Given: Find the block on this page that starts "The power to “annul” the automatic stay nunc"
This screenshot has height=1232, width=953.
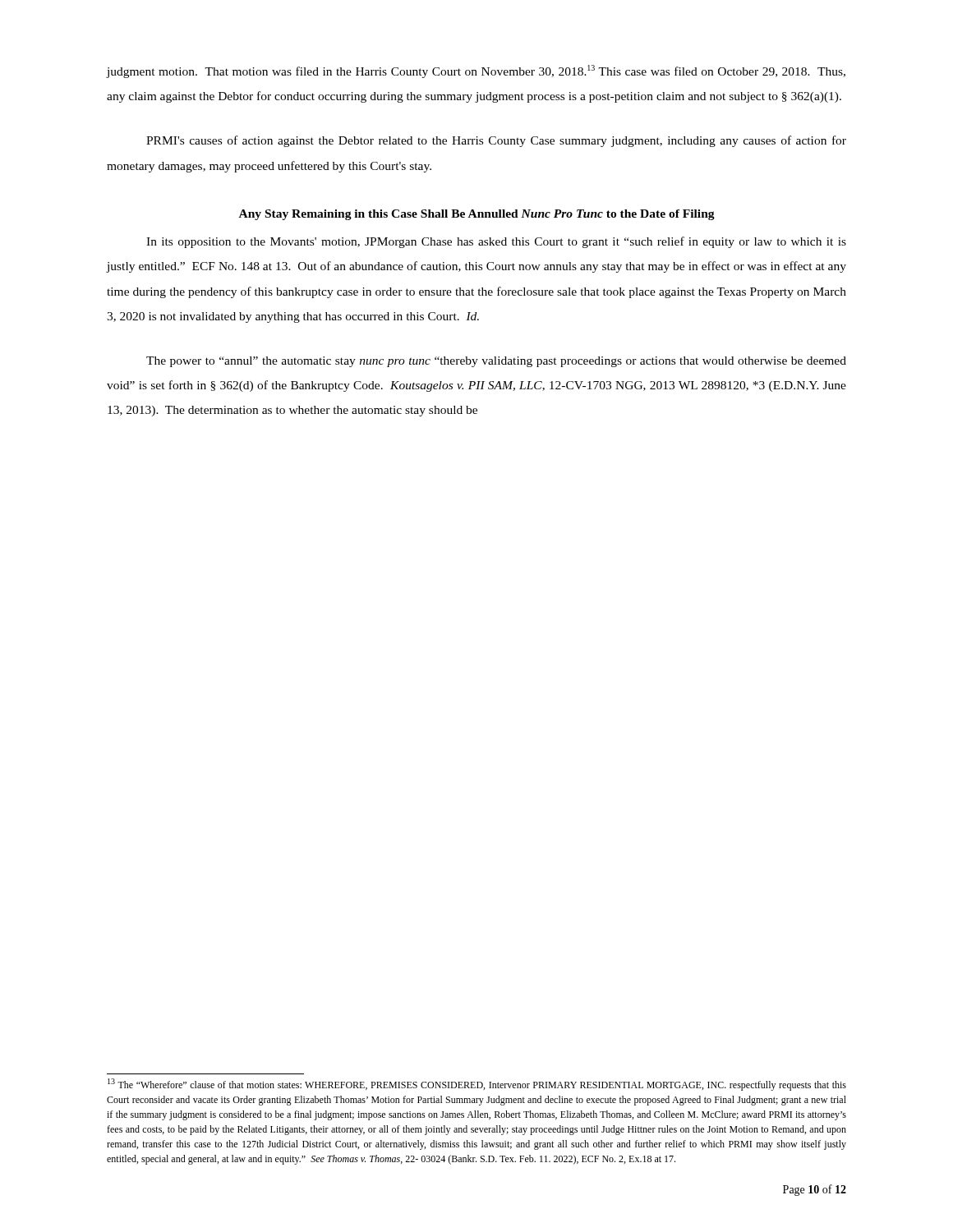Looking at the screenshot, I should pos(476,385).
